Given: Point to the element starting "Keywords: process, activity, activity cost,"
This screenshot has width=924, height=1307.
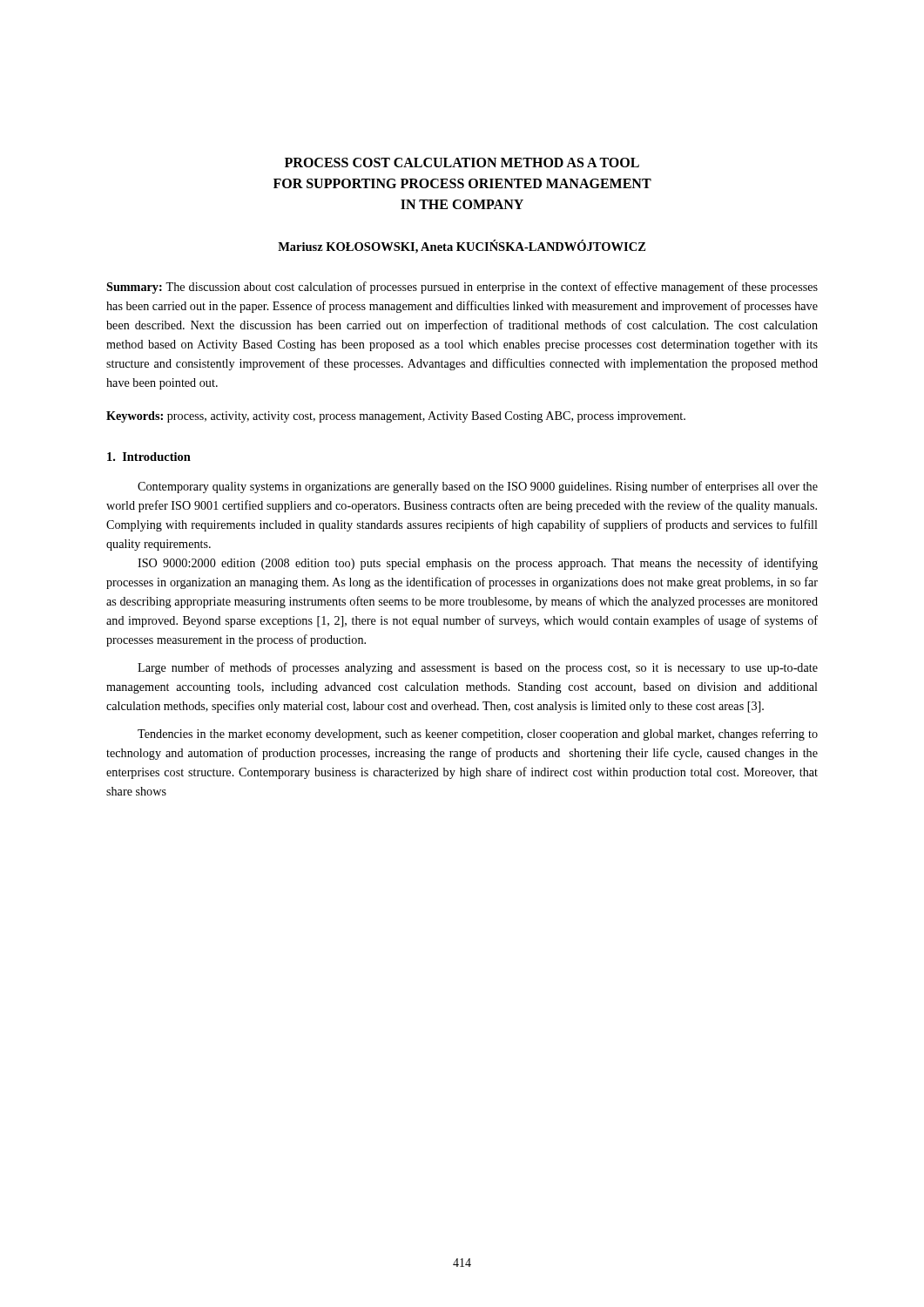Looking at the screenshot, I should click(396, 416).
